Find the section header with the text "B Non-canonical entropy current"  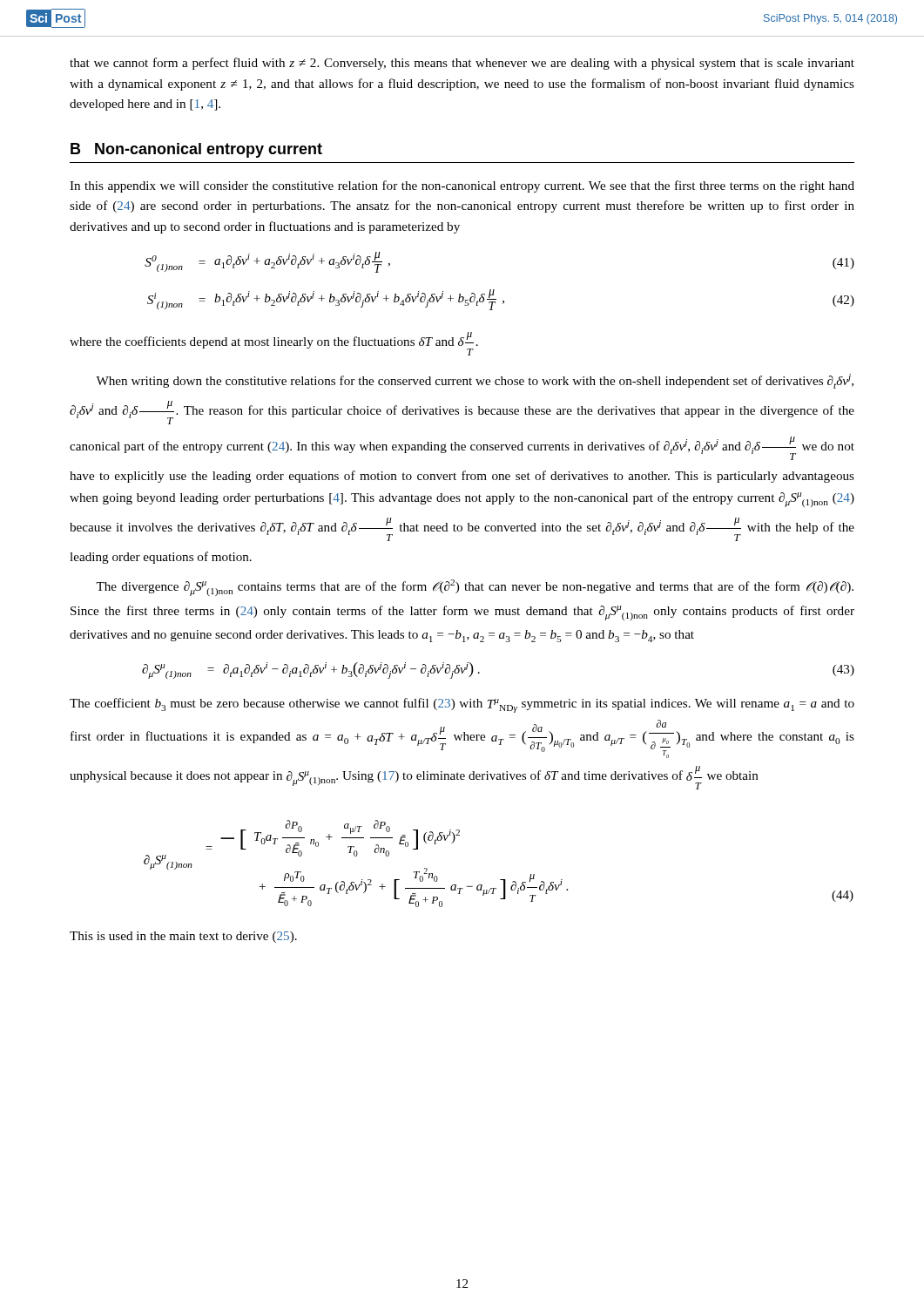coord(462,151)
